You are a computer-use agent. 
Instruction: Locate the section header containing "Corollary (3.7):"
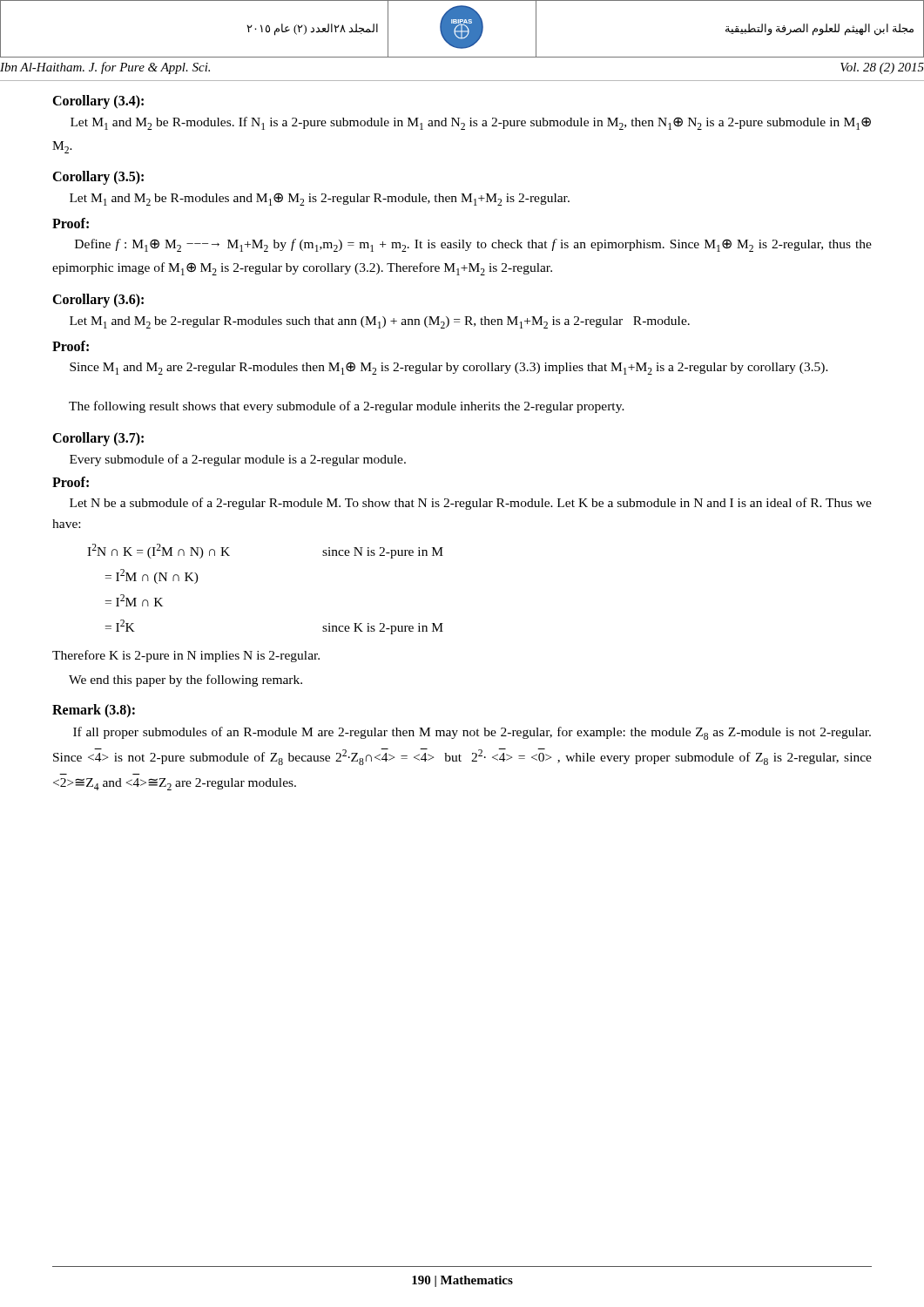(x=99, y=438)
